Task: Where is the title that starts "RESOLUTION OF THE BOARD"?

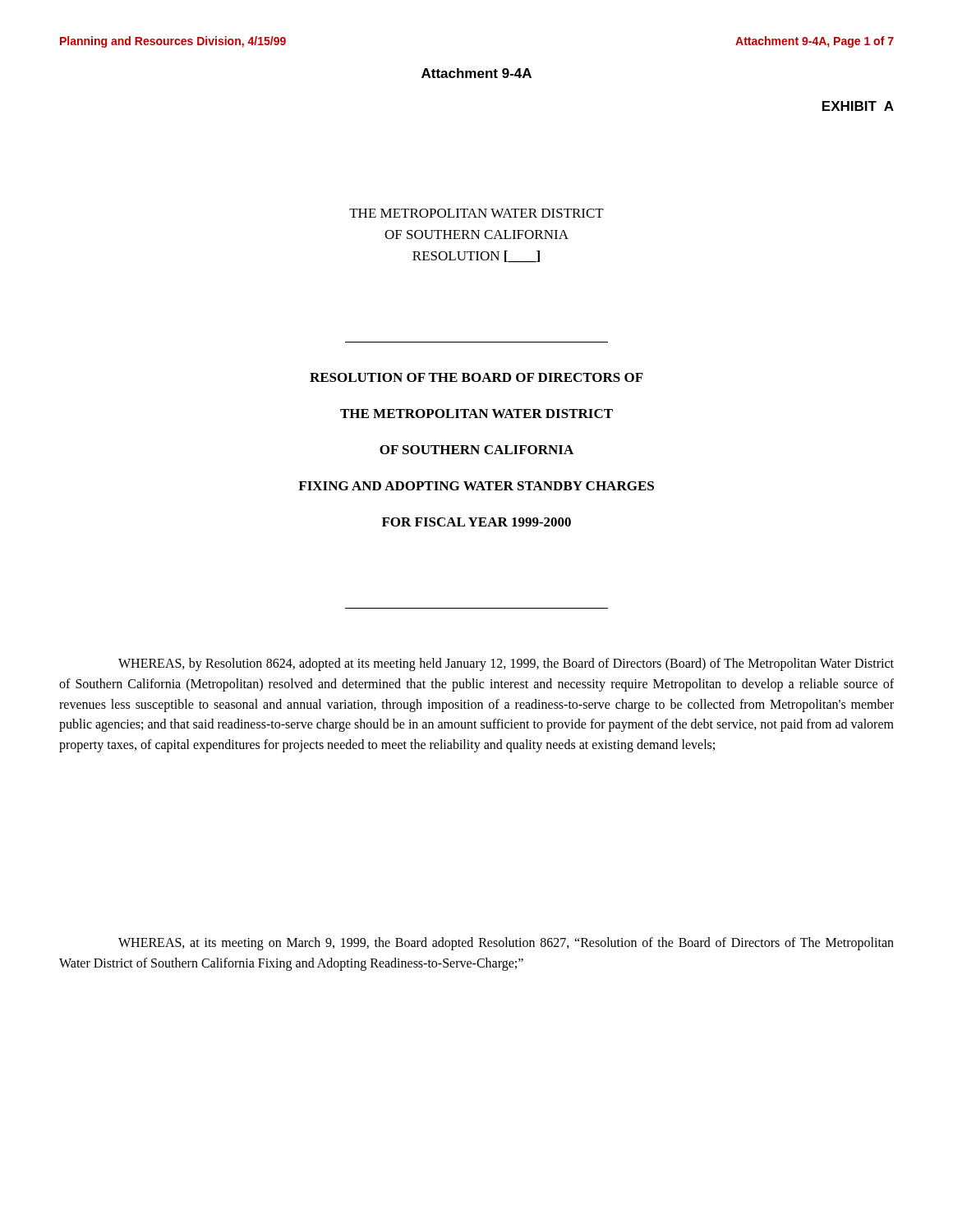Action: coord(476,450)
